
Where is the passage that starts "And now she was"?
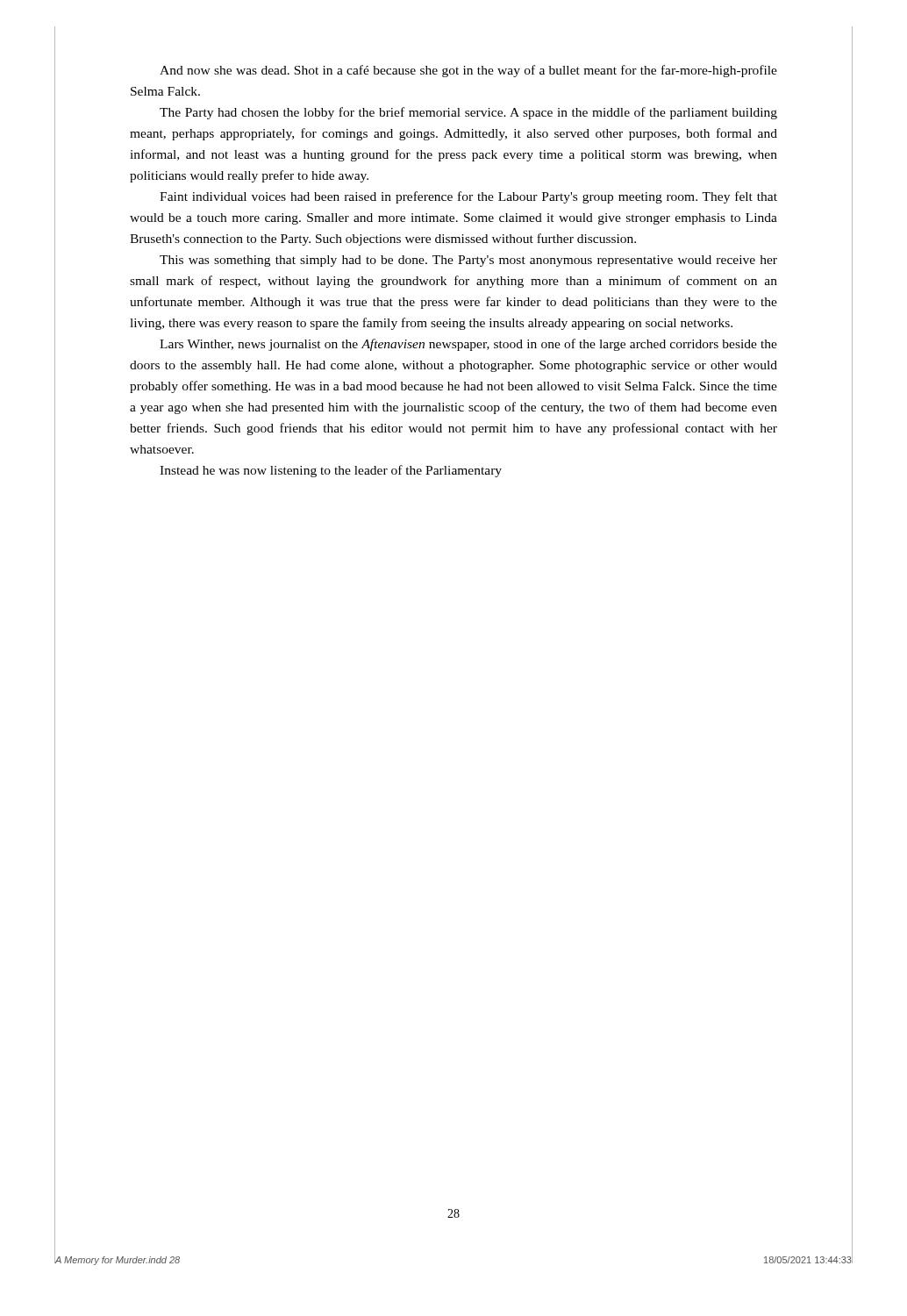pos(454,270)
